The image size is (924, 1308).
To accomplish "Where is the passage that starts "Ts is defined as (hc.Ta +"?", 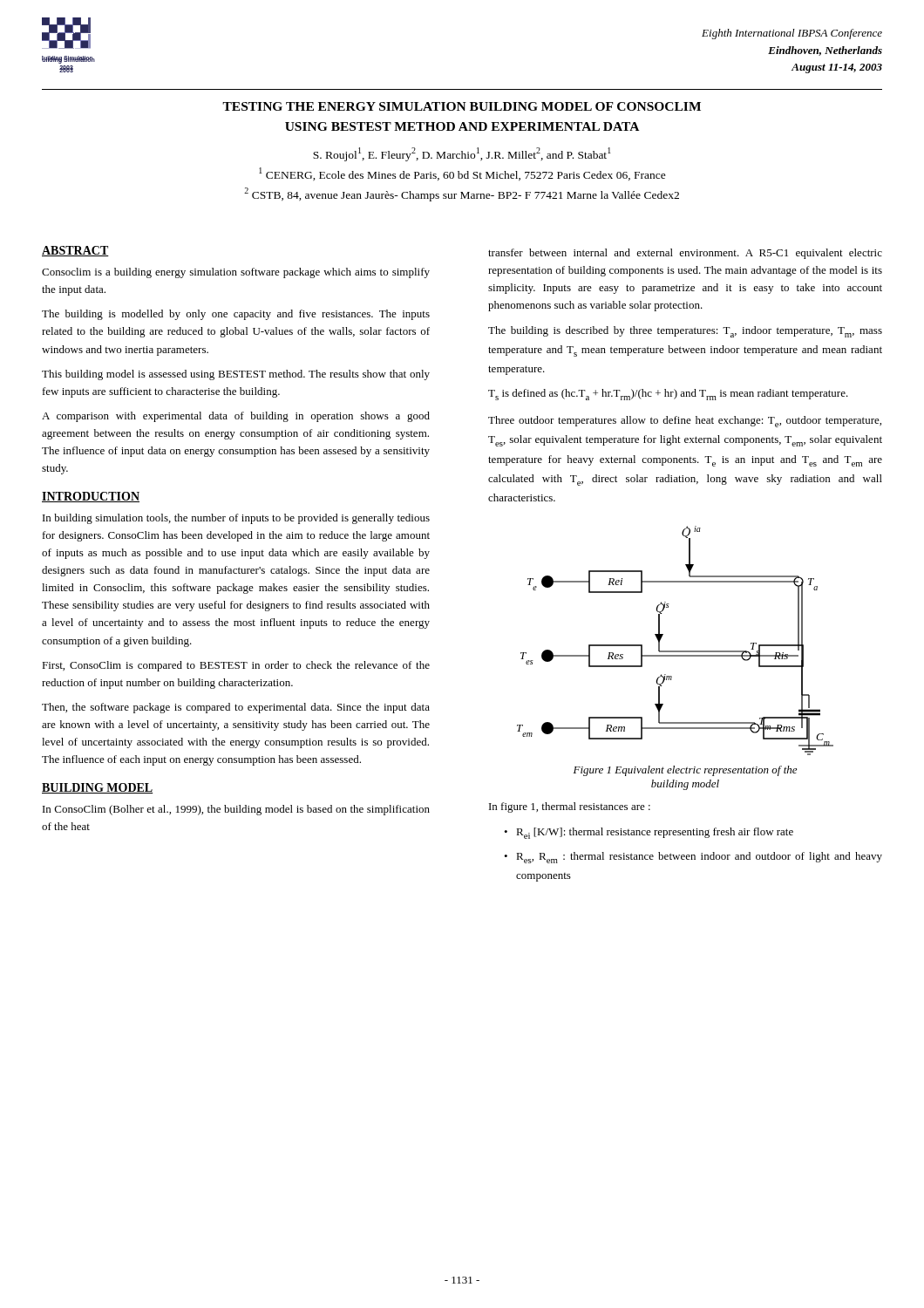I will [x=668, y=394].
